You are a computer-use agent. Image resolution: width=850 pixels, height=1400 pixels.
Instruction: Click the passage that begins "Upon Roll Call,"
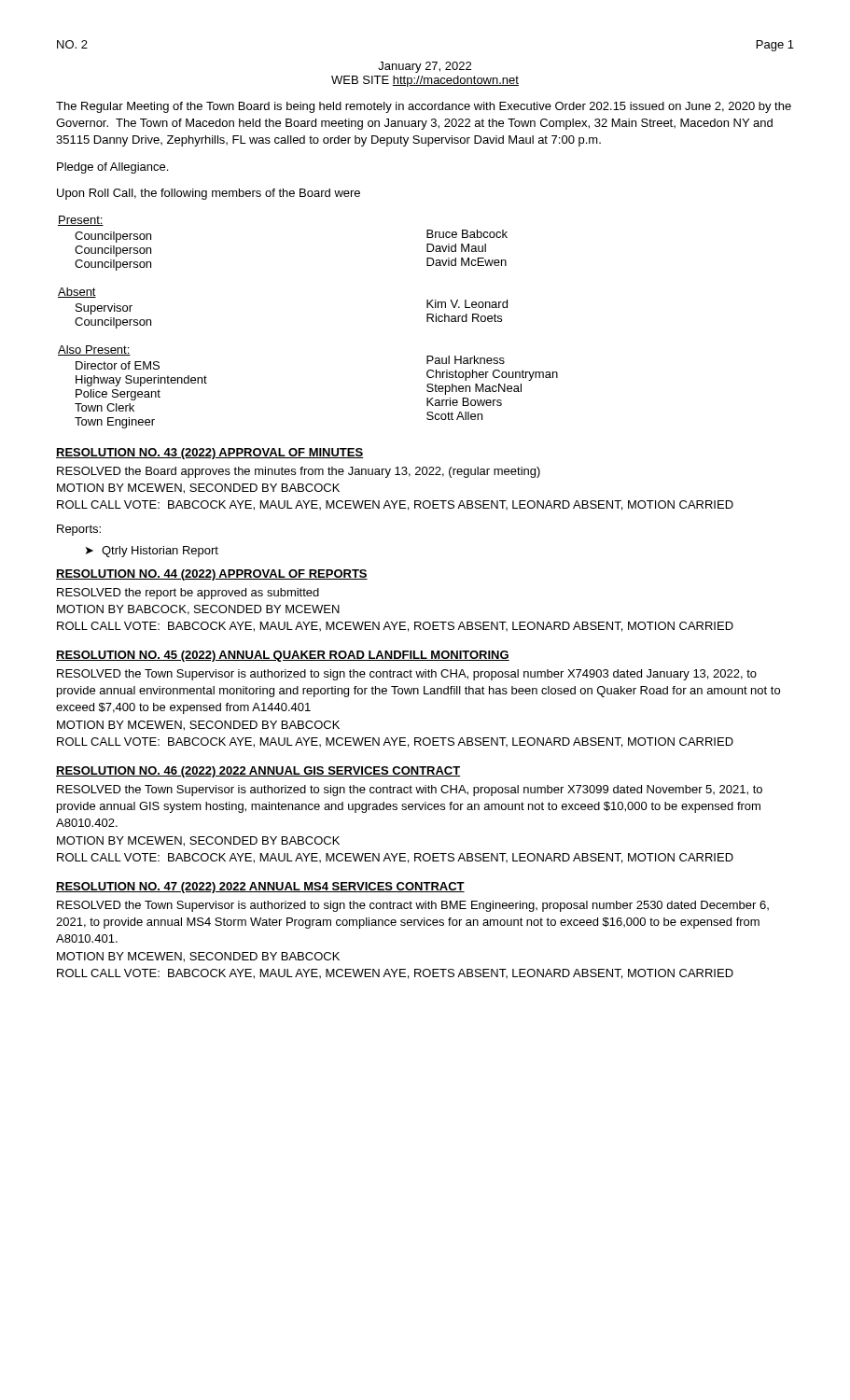[x=208, y=192]
